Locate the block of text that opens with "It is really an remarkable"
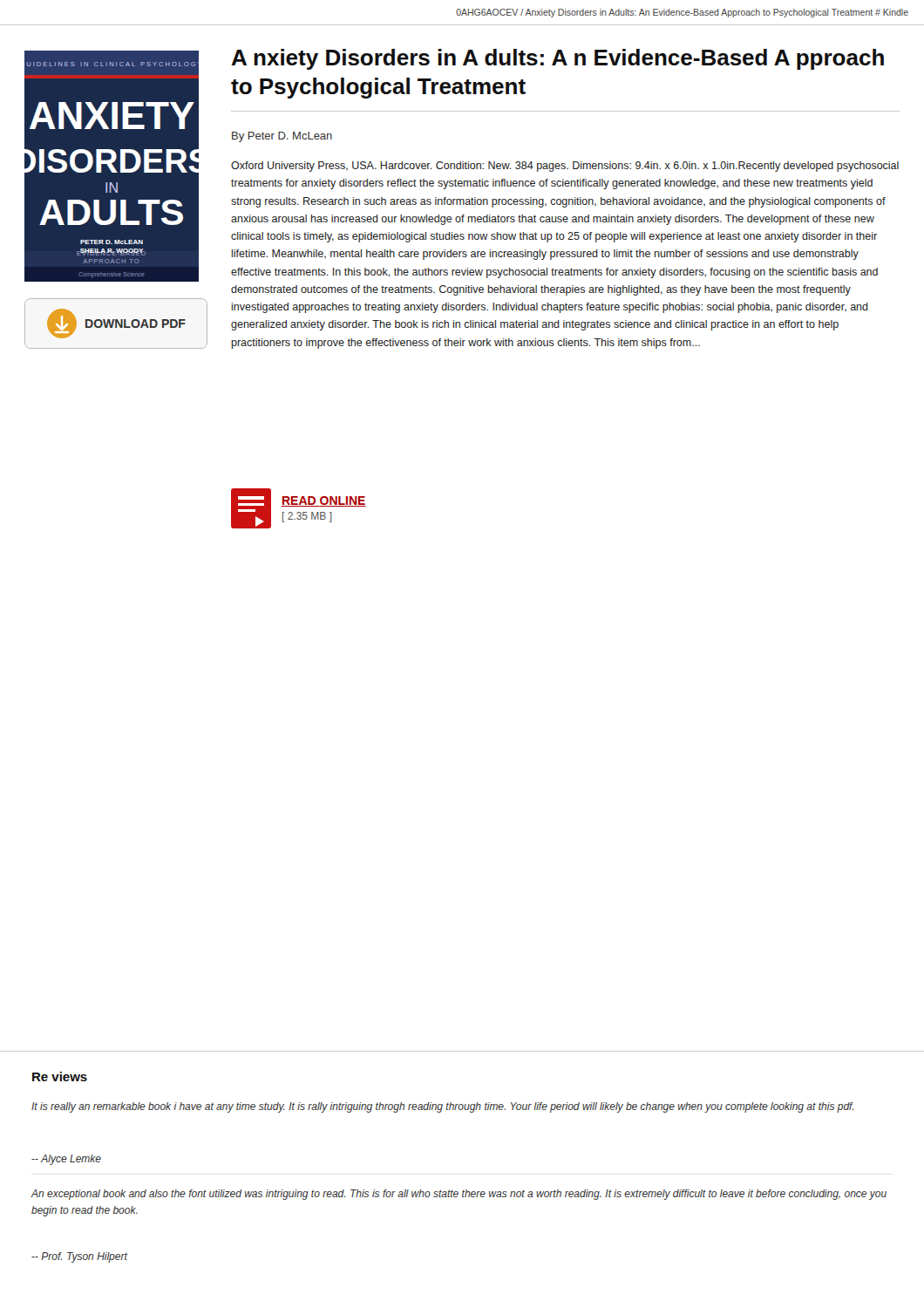The height and width of the screenshot is (1308, 924). pos(443,1107)
